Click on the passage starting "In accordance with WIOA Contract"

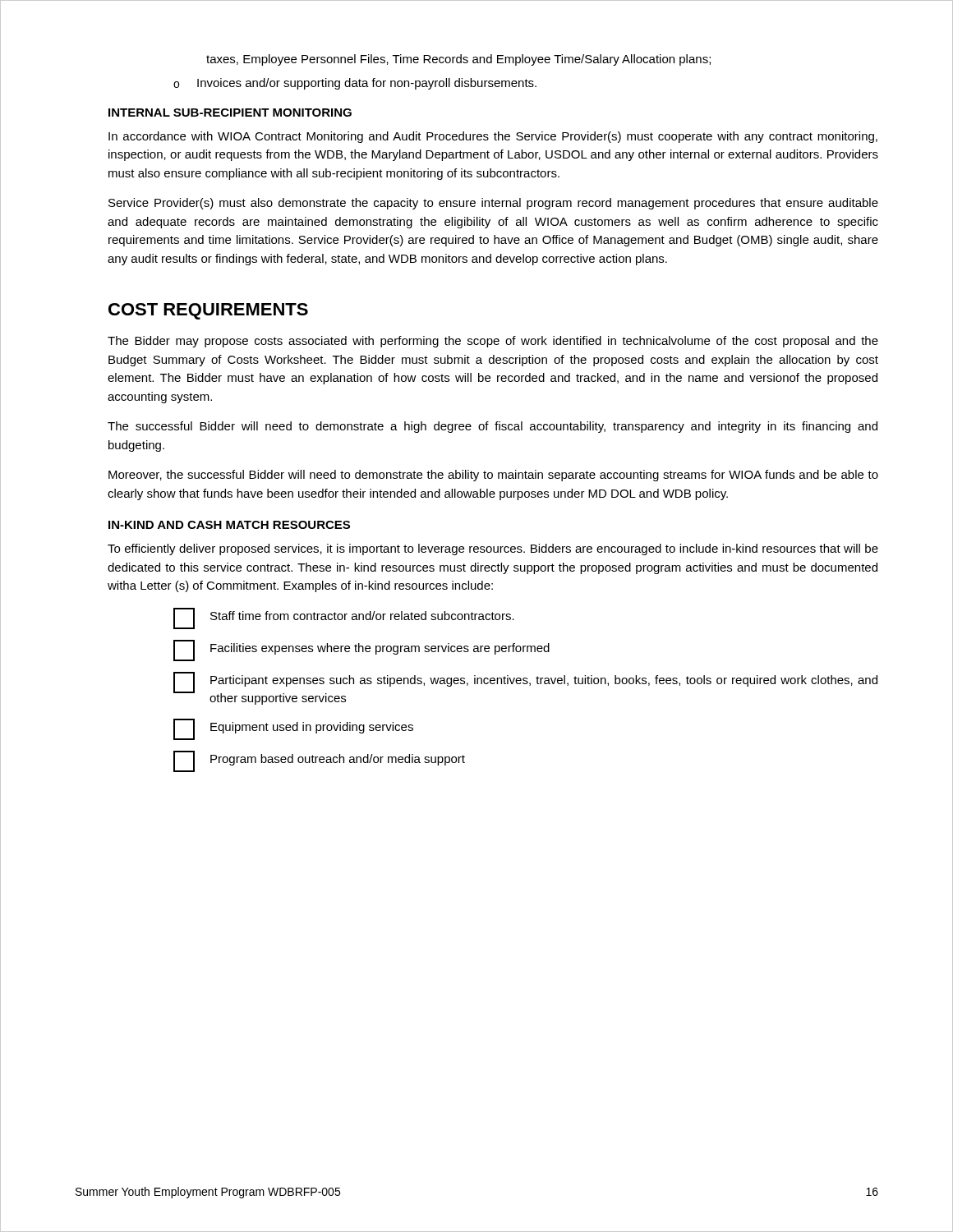(493, 155)
